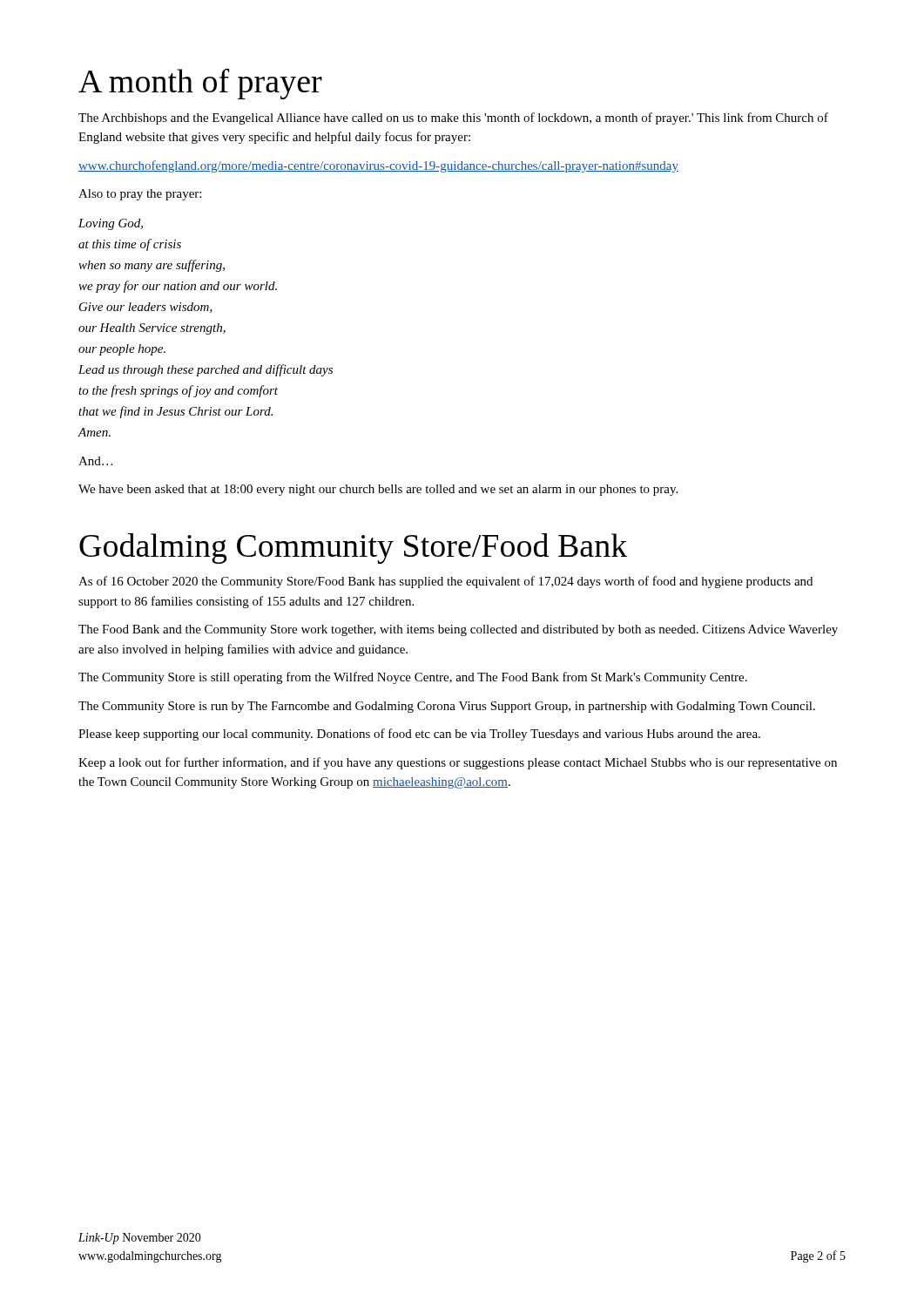The height and width of the screenshot is (1307, 924).
Task: Locate the element starting "Please keep supporting"
Action: [x=420, y=734]
